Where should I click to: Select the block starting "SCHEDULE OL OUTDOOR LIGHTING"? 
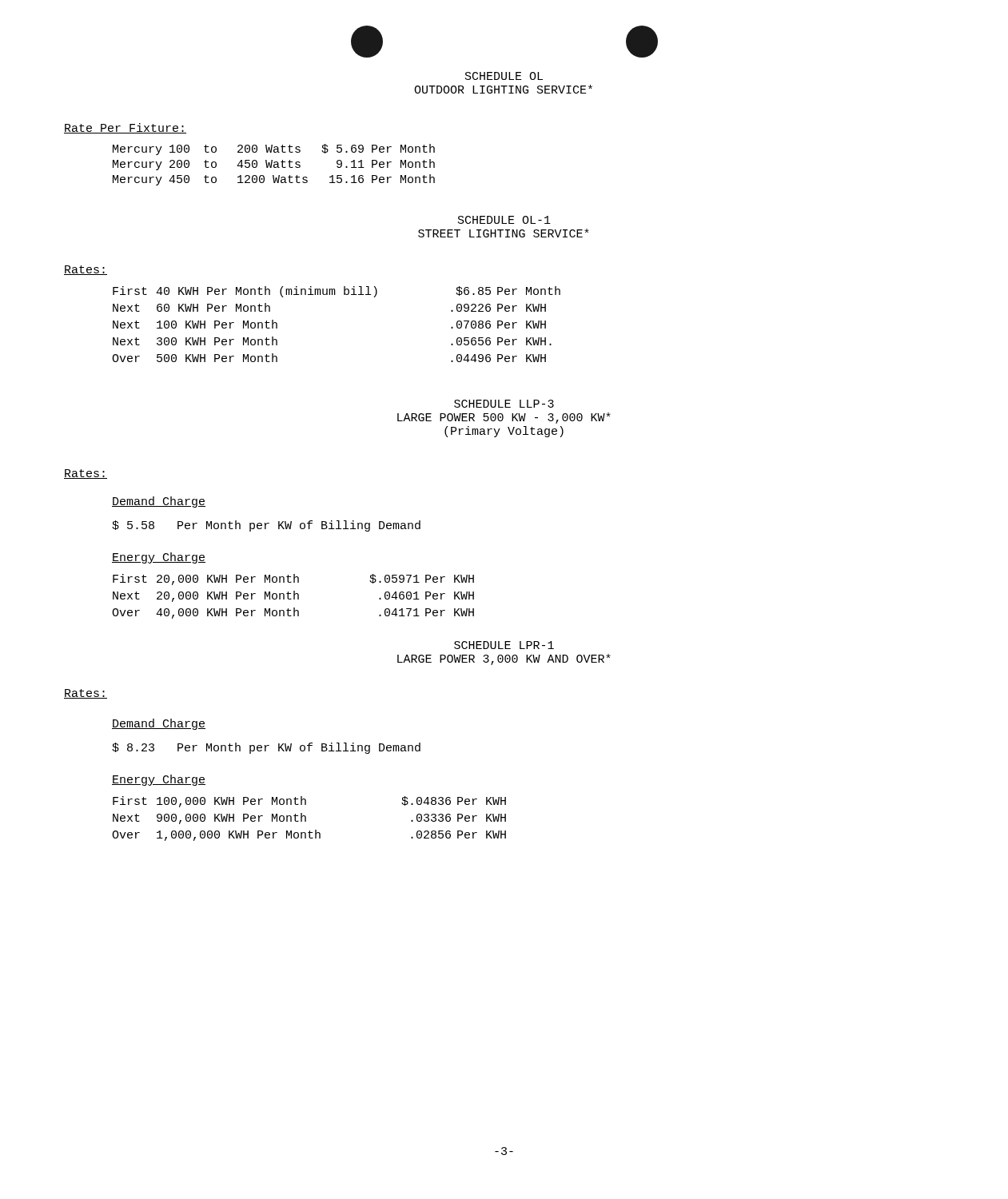pyautogui.click(x=504, y=84)
